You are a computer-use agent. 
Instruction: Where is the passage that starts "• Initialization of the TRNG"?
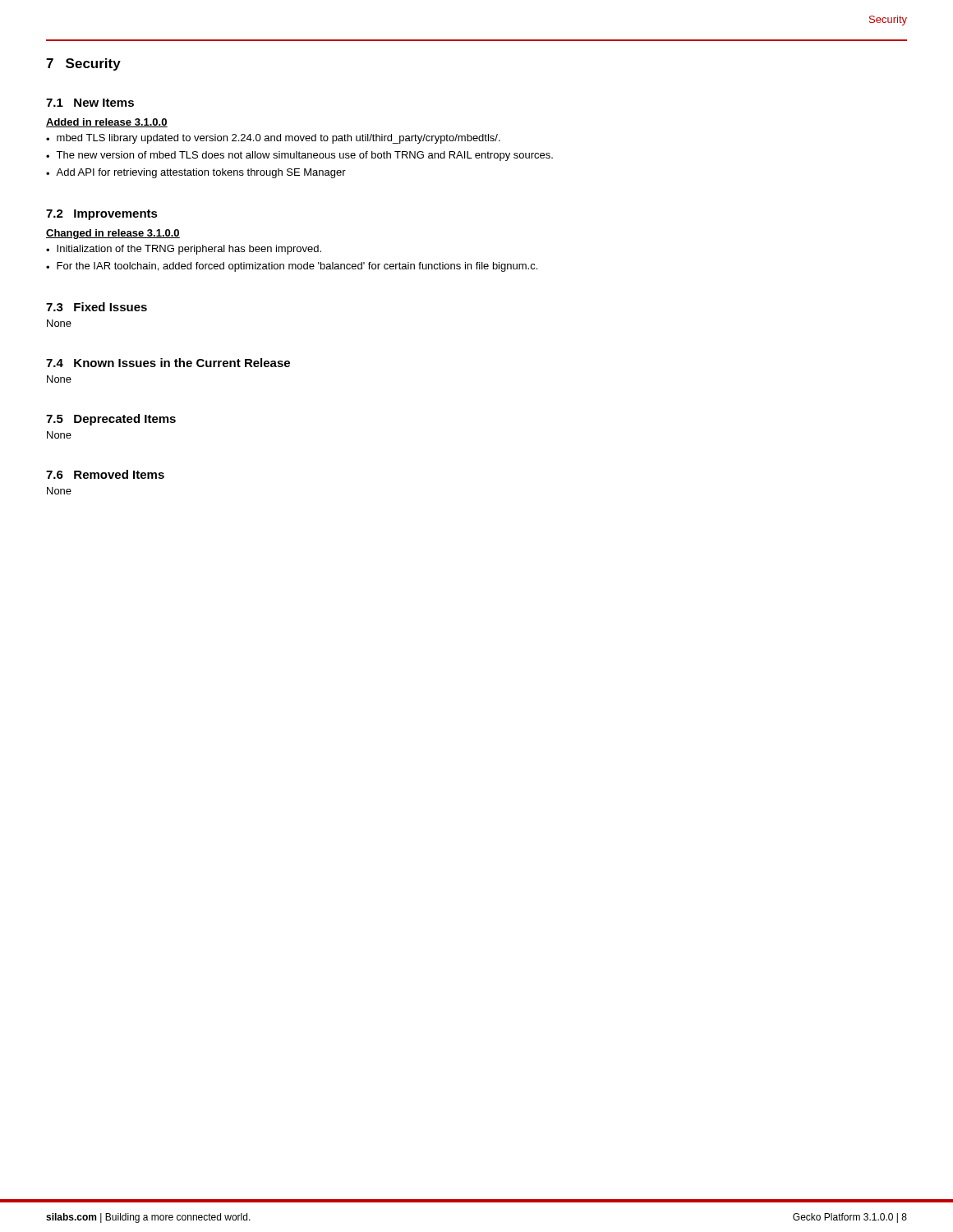pos(184,249)
